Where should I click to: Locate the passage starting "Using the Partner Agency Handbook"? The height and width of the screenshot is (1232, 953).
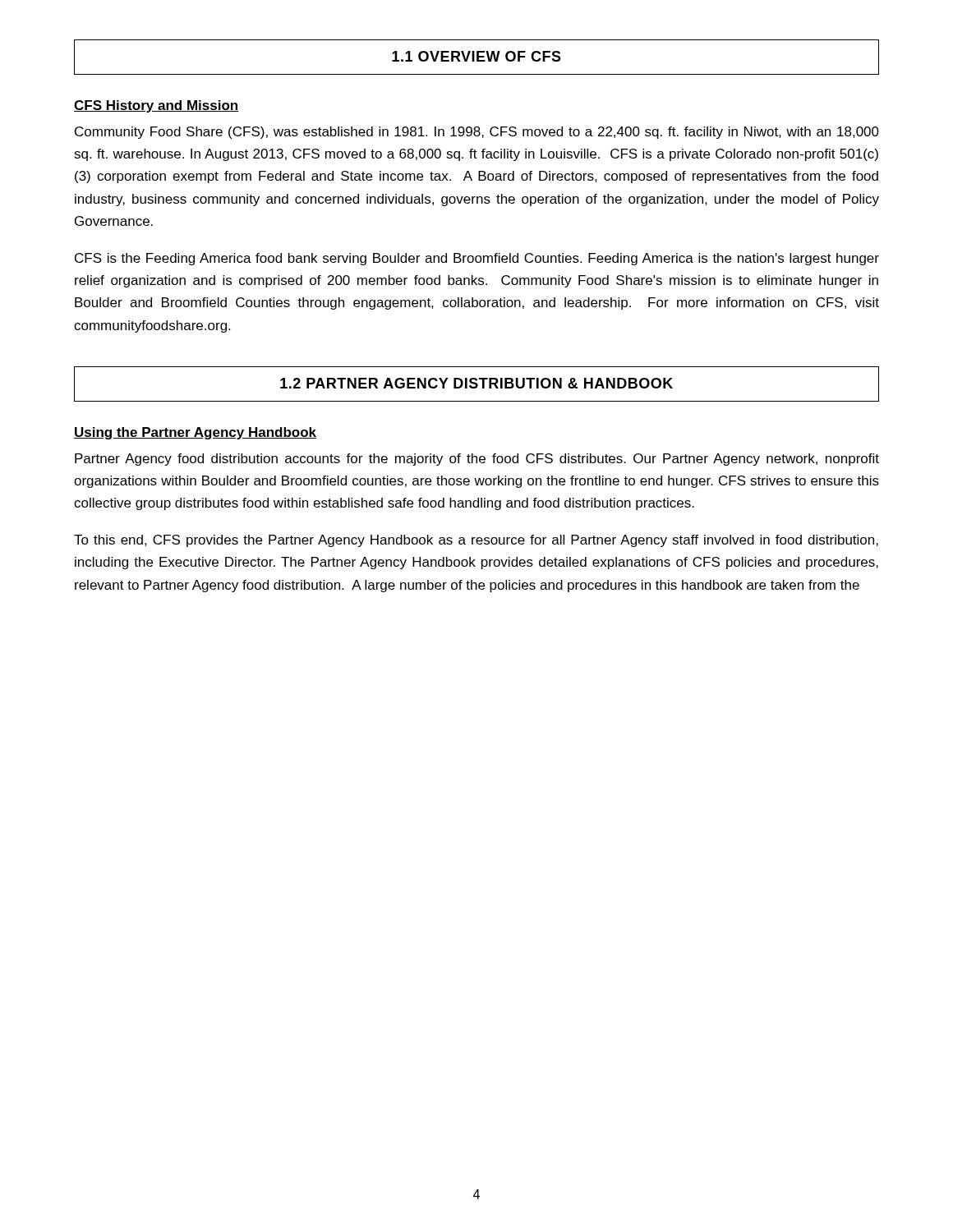coord(195,432)
